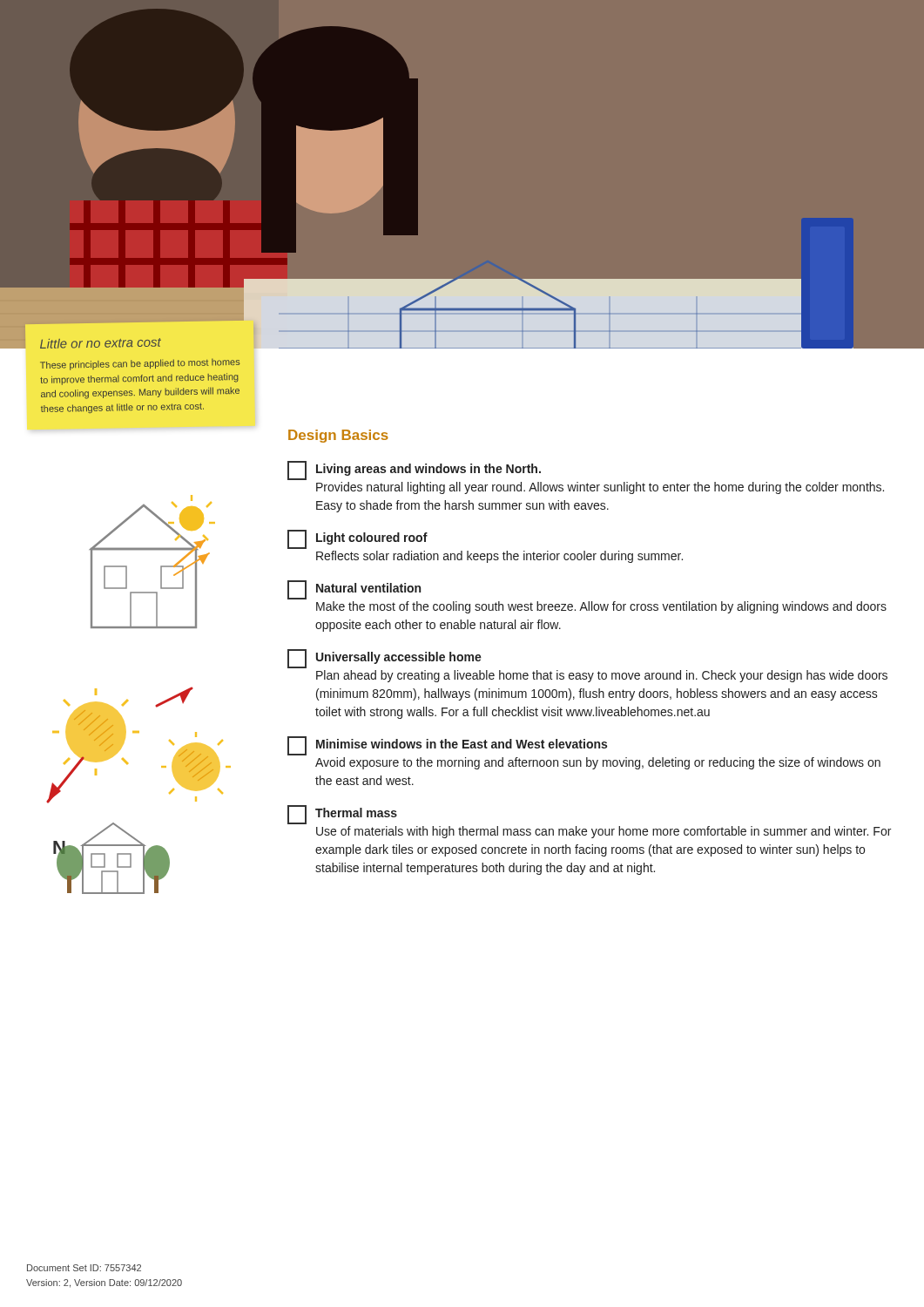Locate the element starting "Living areas and windows in the North."
This screenshot has height=1307, width=924.
click(x=592, y=488)
